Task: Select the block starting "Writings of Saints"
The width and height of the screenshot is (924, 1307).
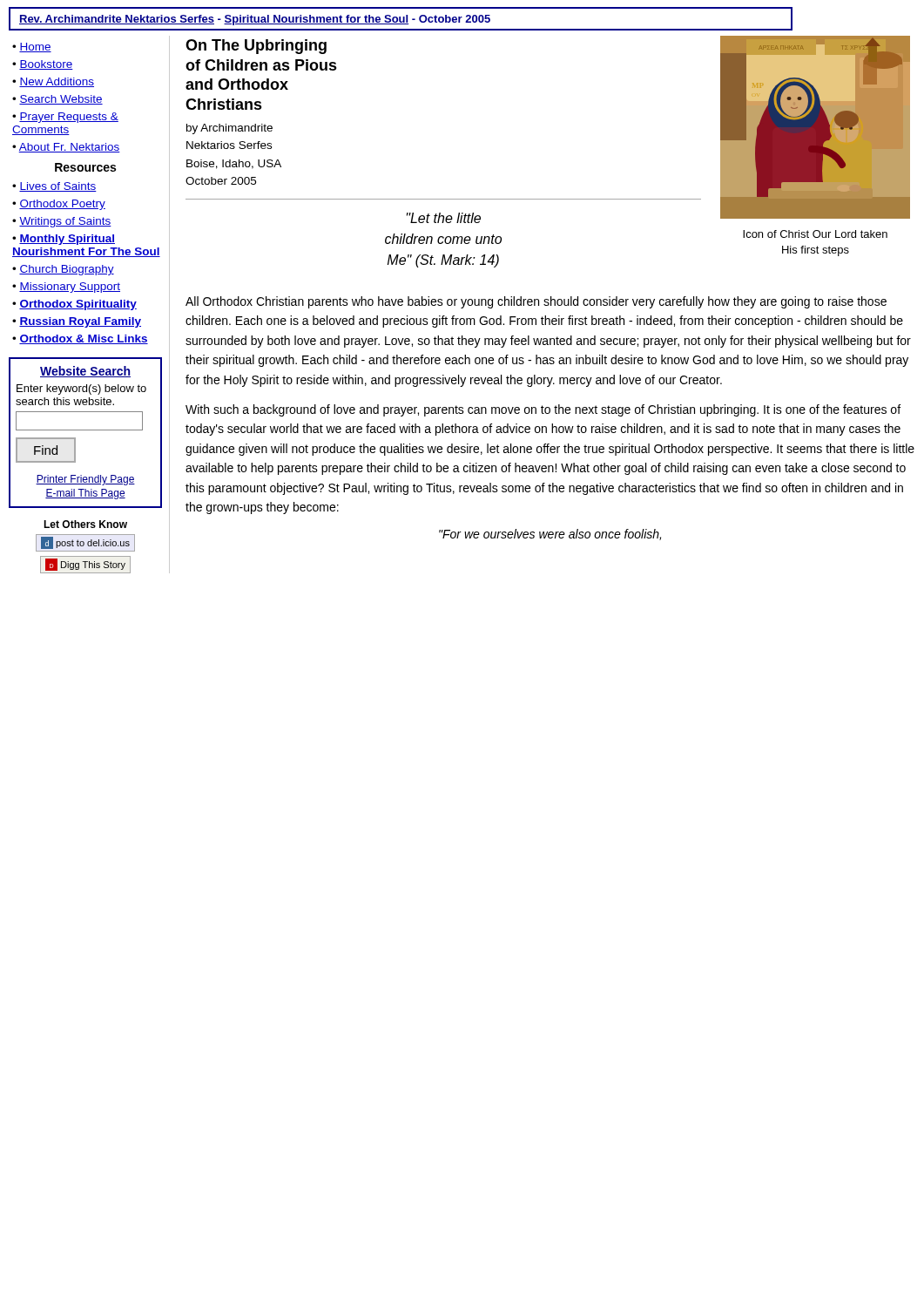Action: pyautogui.click(x=65, y=221)
